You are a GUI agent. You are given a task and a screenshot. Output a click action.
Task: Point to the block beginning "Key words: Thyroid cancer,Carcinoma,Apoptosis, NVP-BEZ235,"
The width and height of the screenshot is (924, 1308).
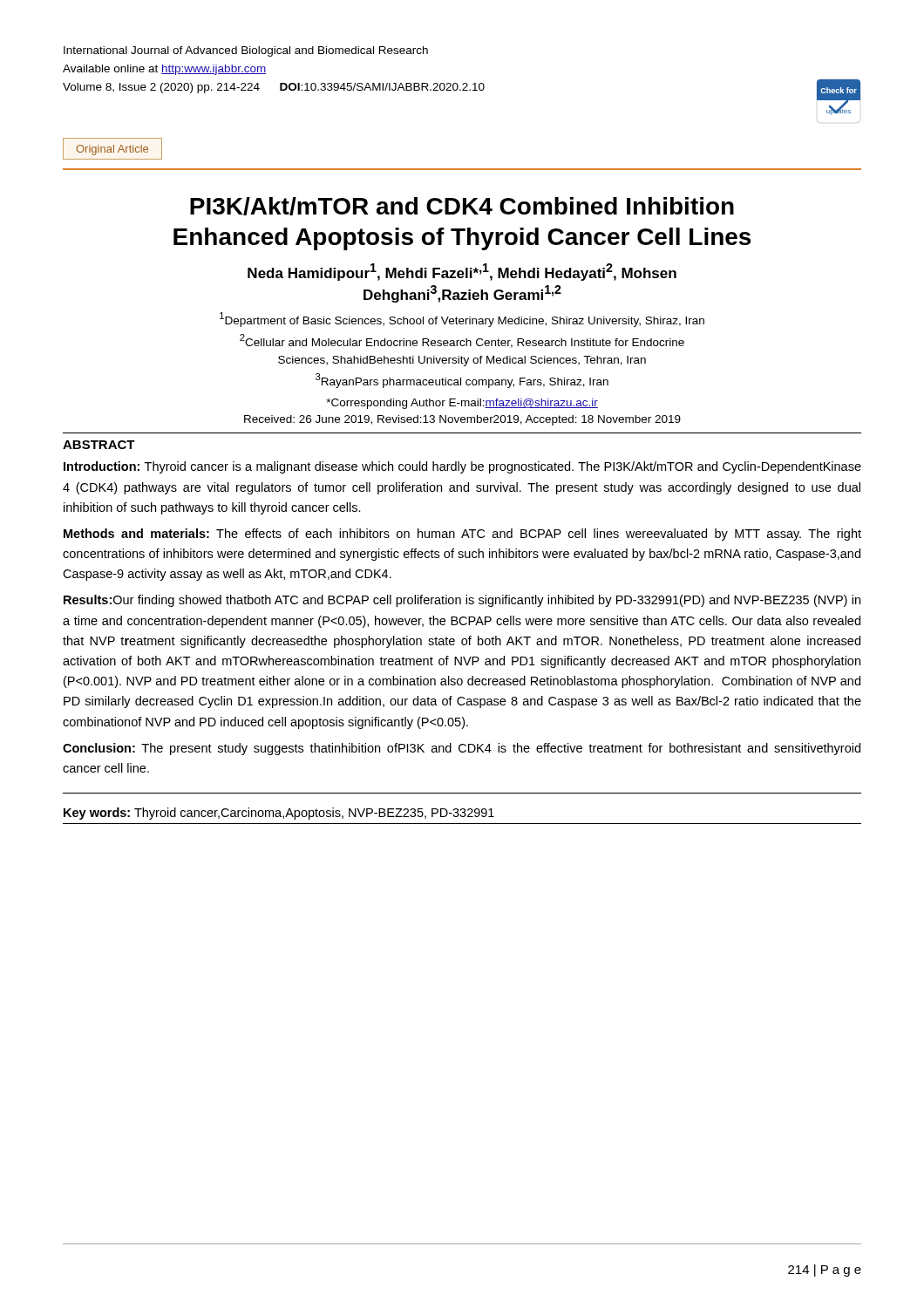279,813
